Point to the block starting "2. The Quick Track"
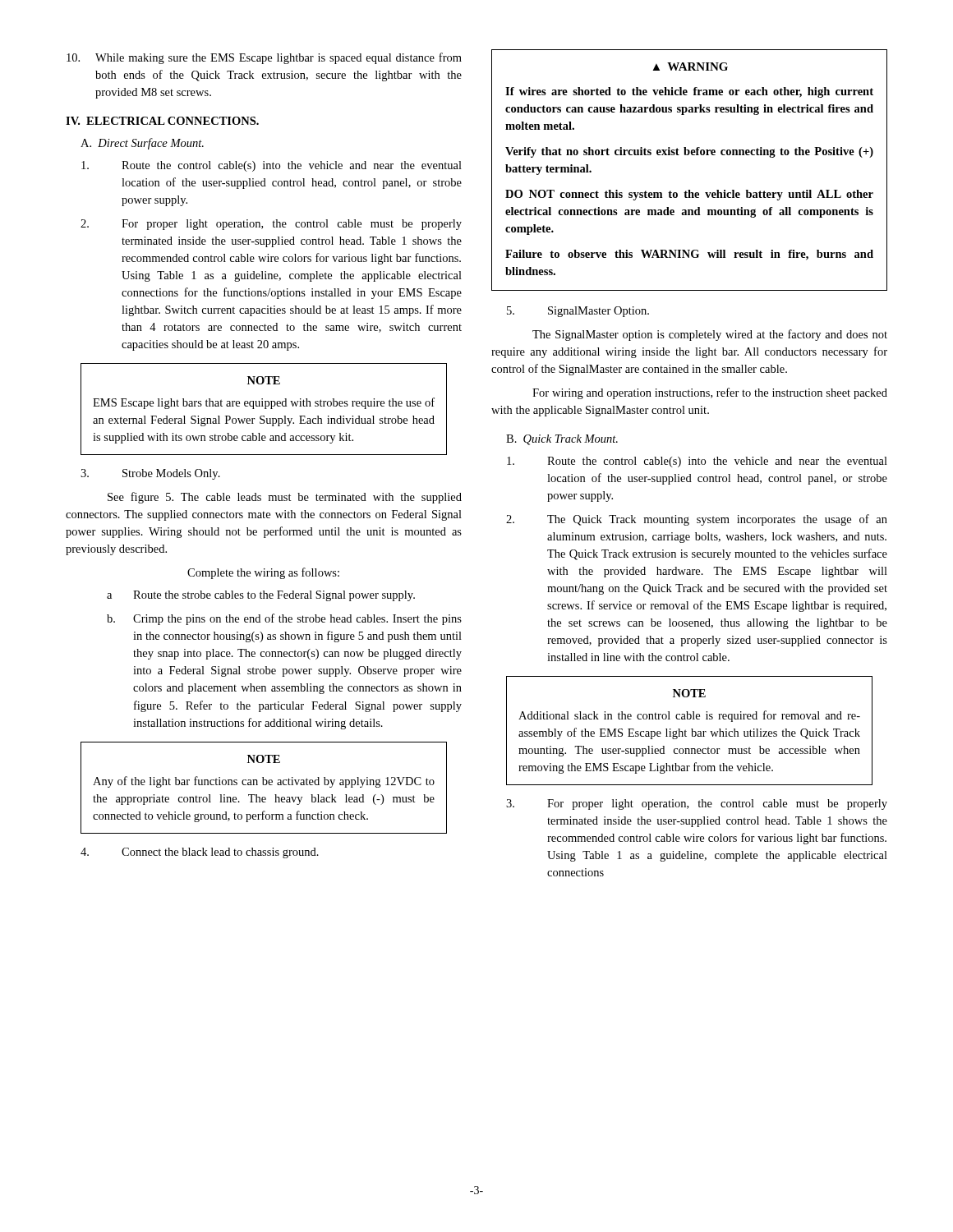953x1232 pixels. (689, 589)
